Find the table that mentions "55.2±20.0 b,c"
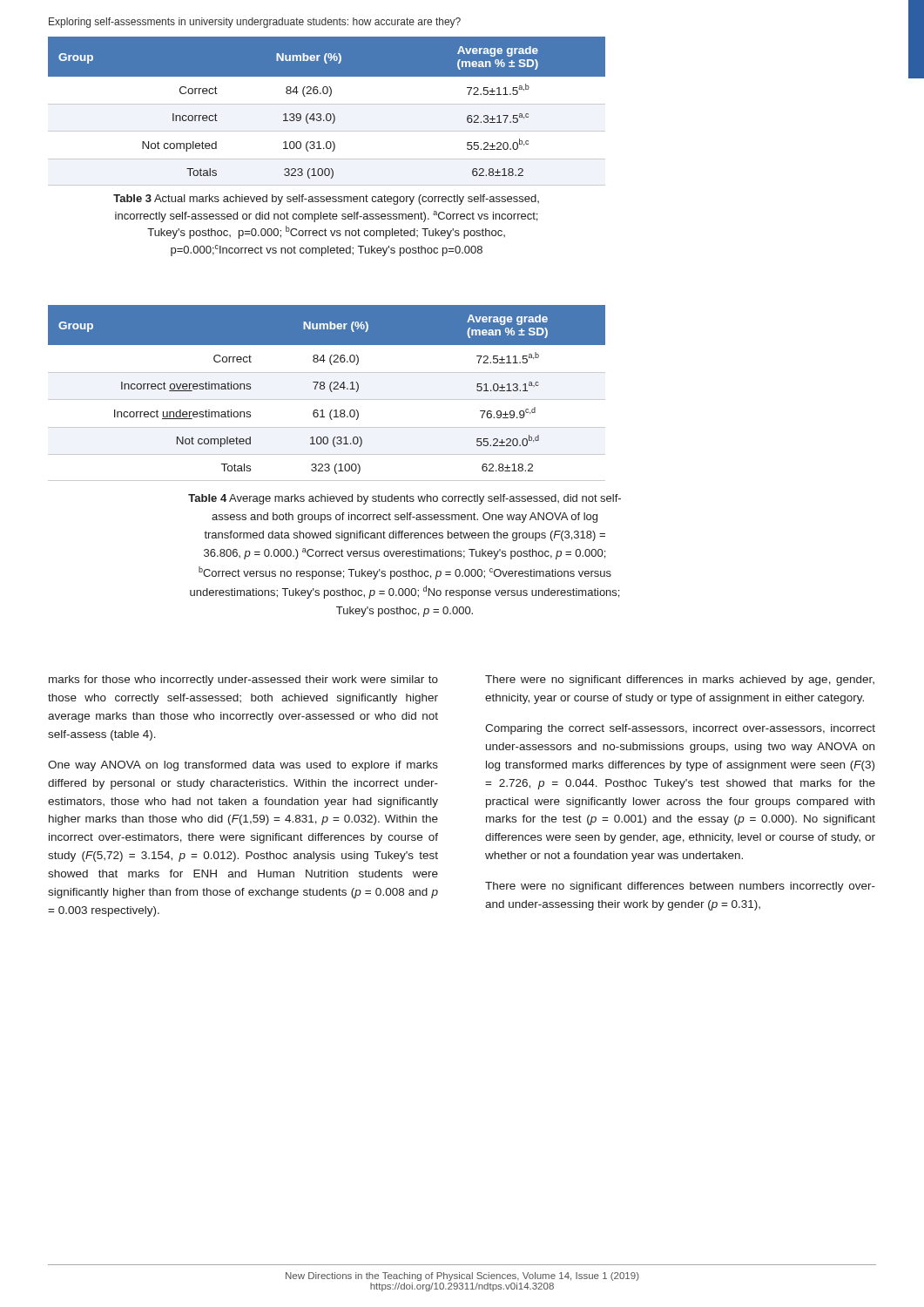 (x=327, y=111)
